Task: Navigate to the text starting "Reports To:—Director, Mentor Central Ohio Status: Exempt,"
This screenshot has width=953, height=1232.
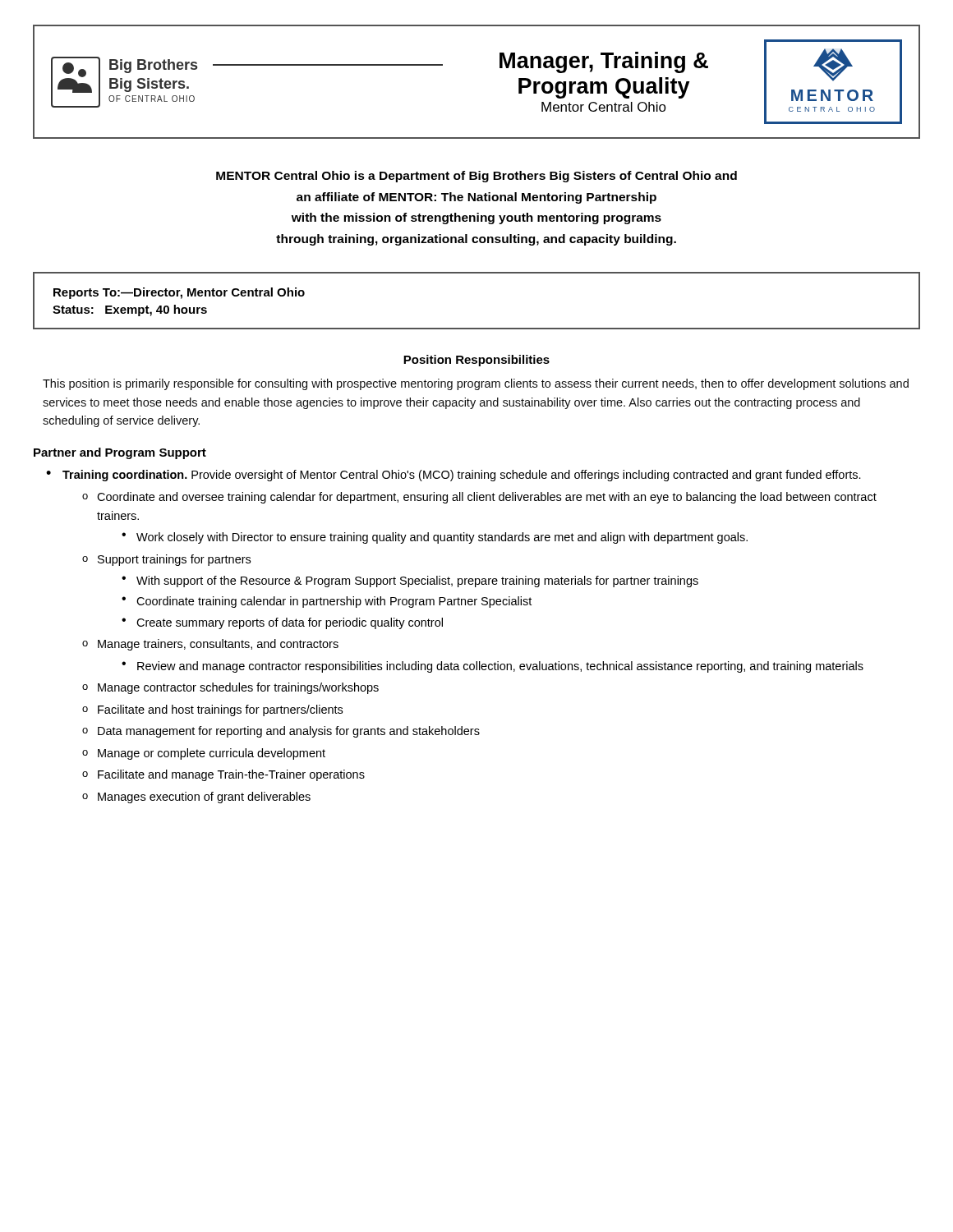Action: [x=179, y=293]
